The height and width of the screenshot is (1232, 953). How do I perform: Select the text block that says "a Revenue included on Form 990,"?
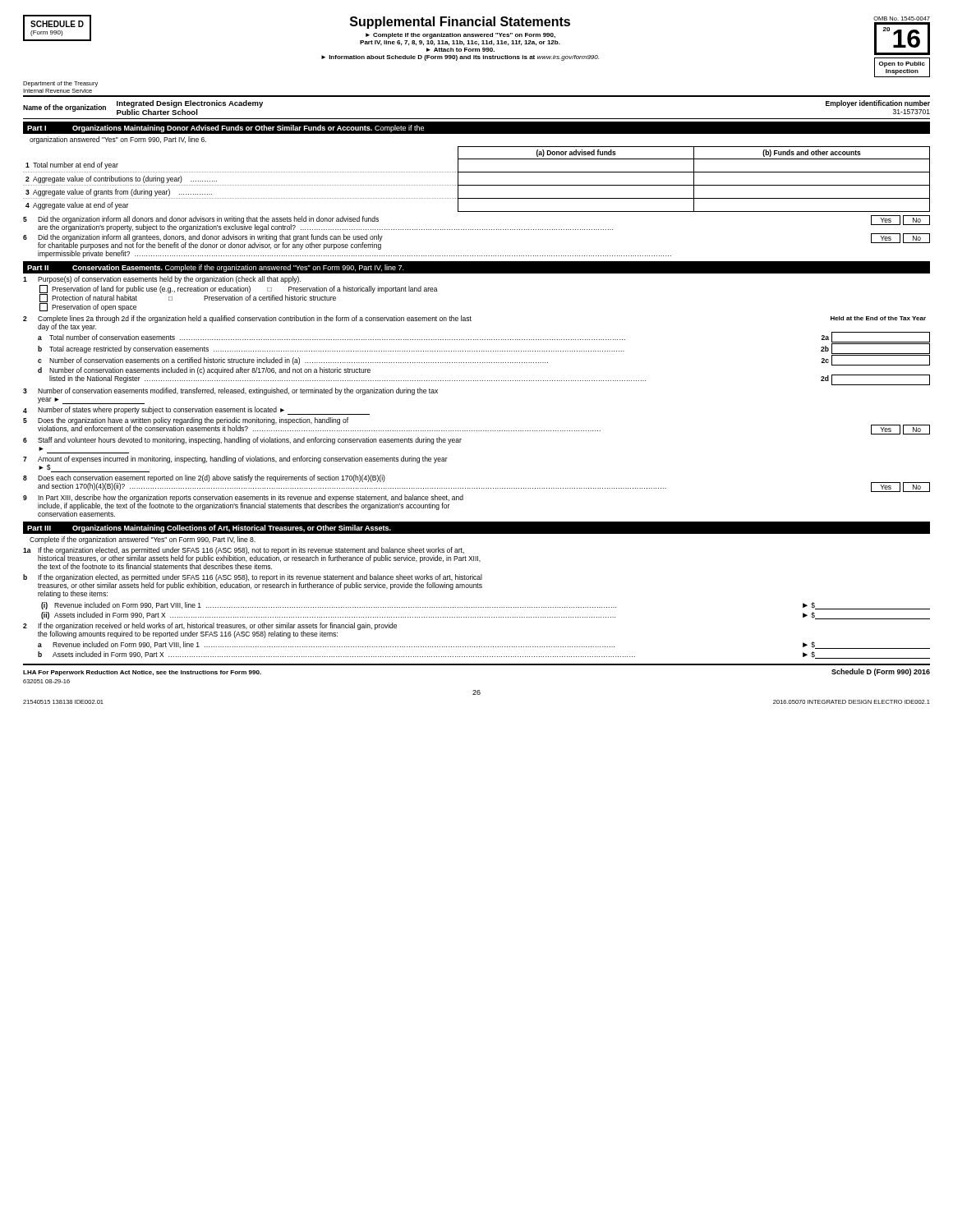point(484,644)
